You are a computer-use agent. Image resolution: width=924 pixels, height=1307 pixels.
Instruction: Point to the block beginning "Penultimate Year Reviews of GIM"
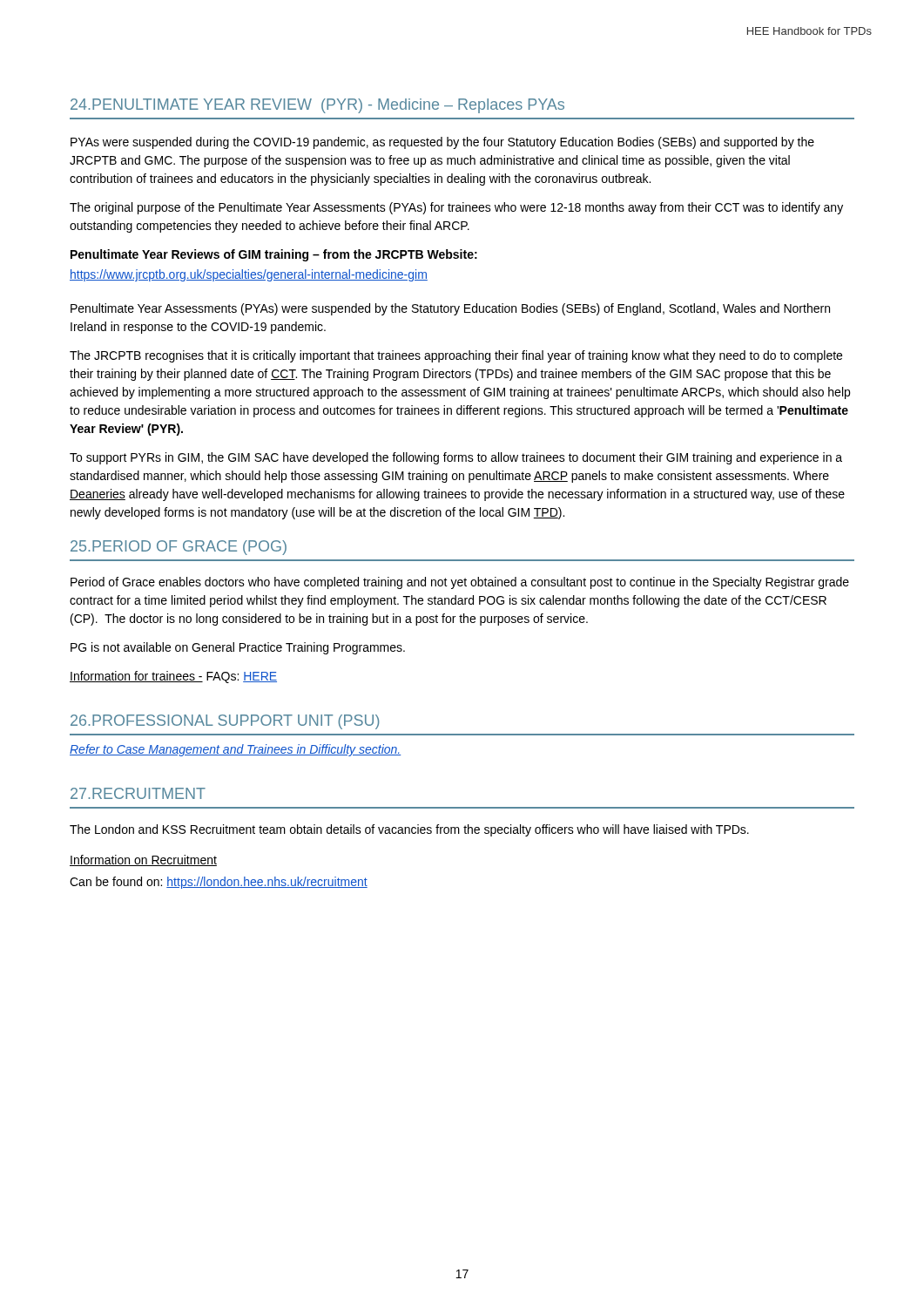pyautogui.click(x=462, y=255)
